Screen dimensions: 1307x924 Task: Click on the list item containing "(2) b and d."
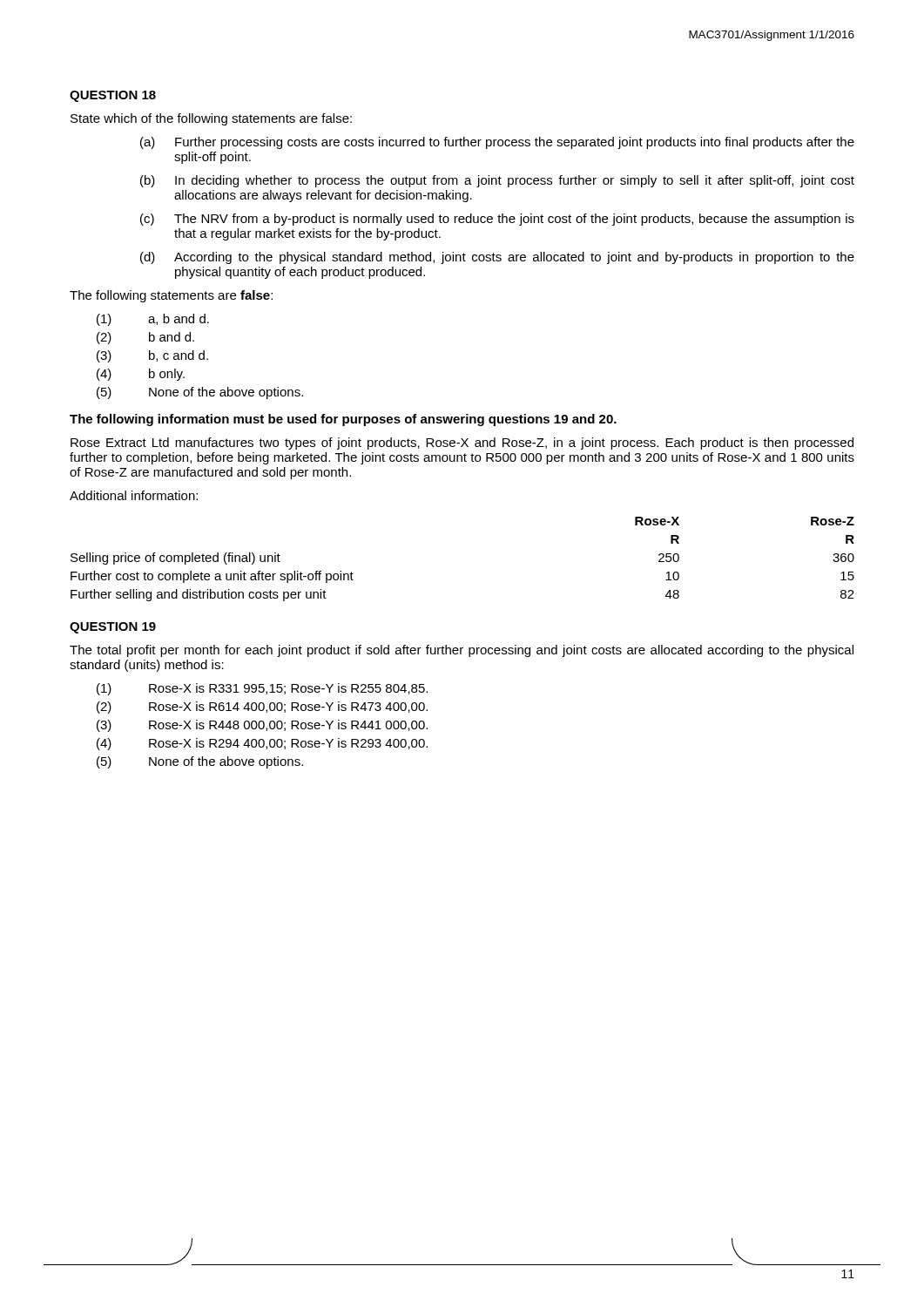[x=145, y=338]
